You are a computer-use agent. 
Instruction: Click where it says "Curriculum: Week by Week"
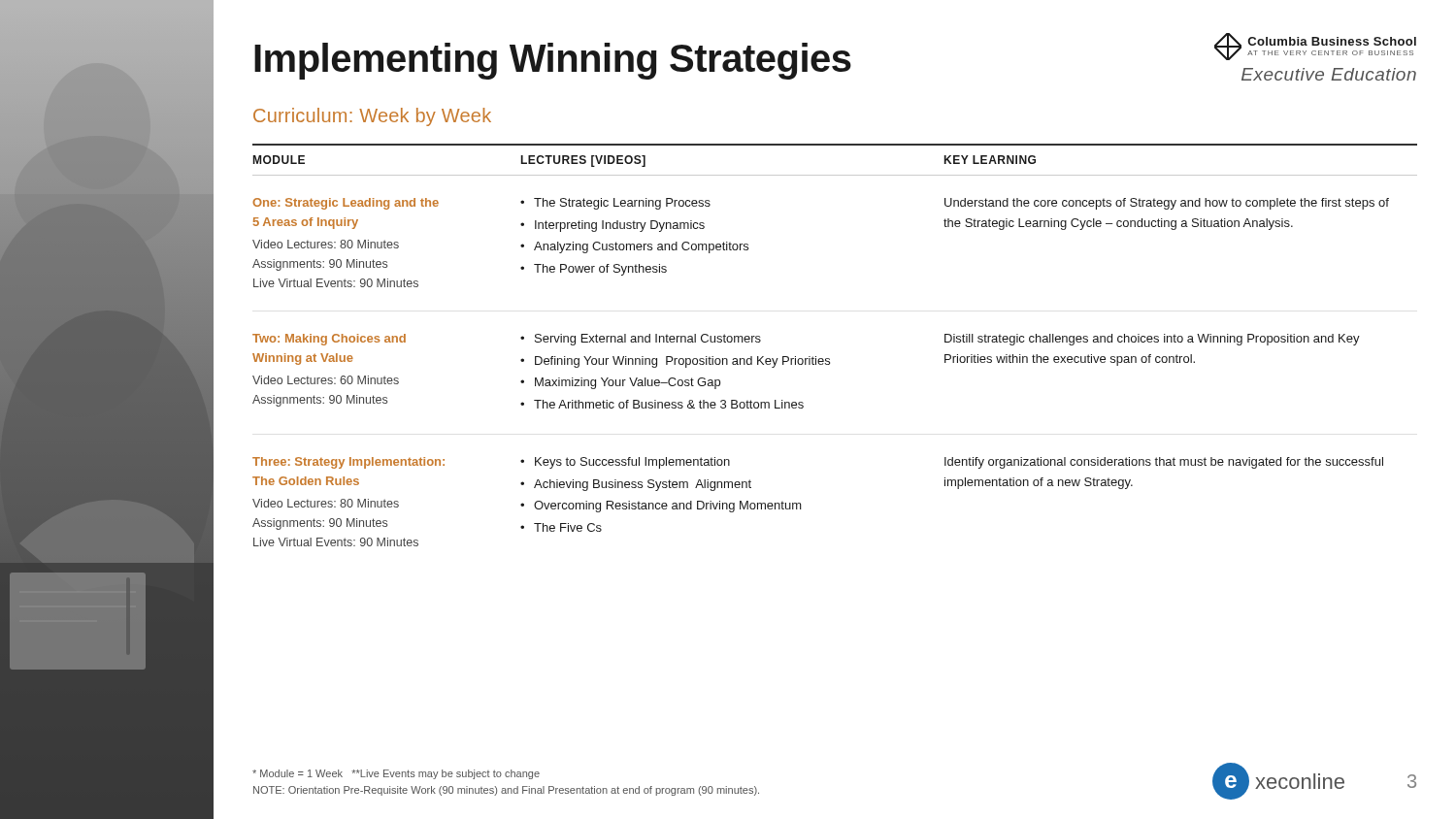[x=372, y=115]
